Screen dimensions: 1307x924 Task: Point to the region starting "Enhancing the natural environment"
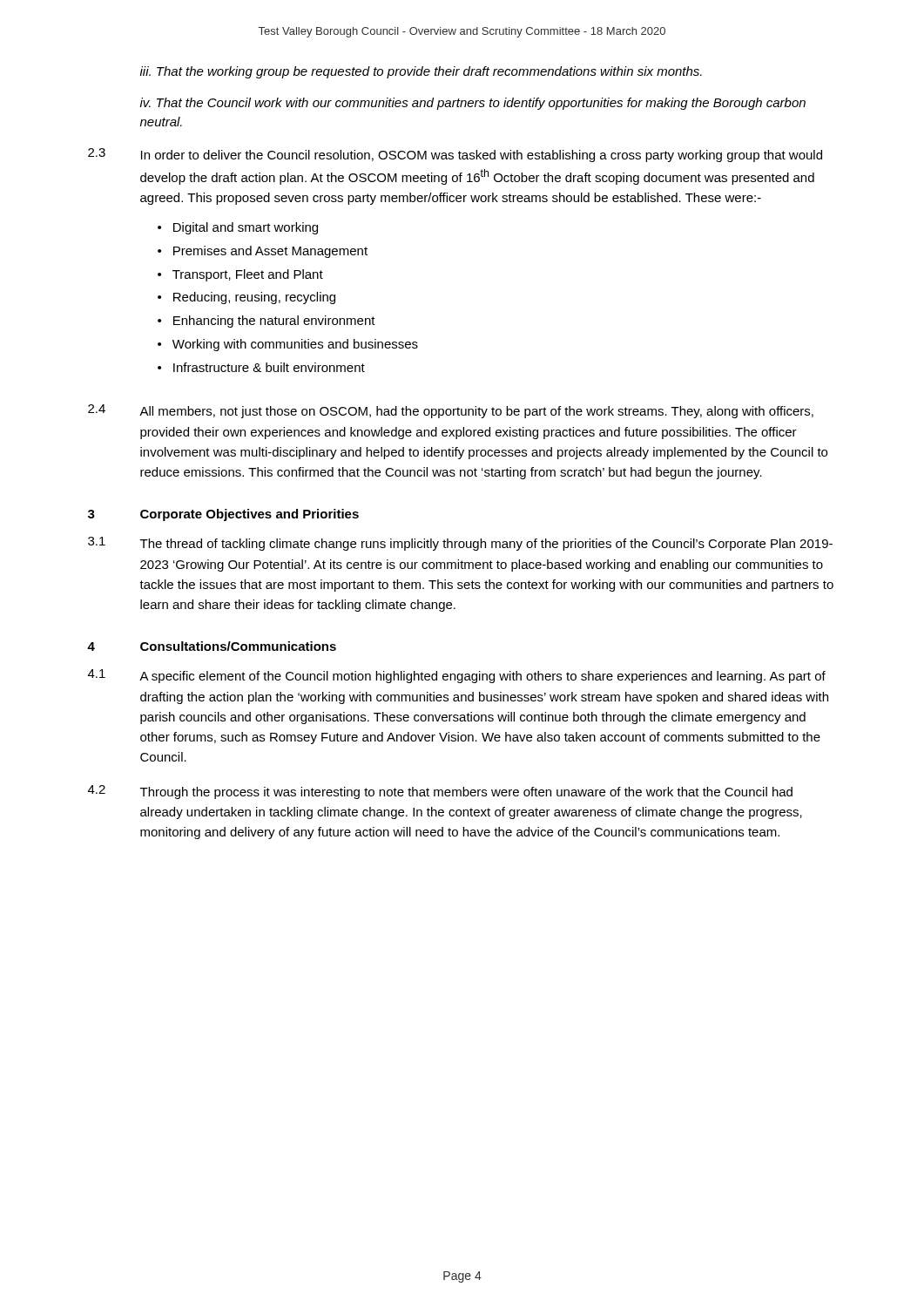click(x=274, y=320)
